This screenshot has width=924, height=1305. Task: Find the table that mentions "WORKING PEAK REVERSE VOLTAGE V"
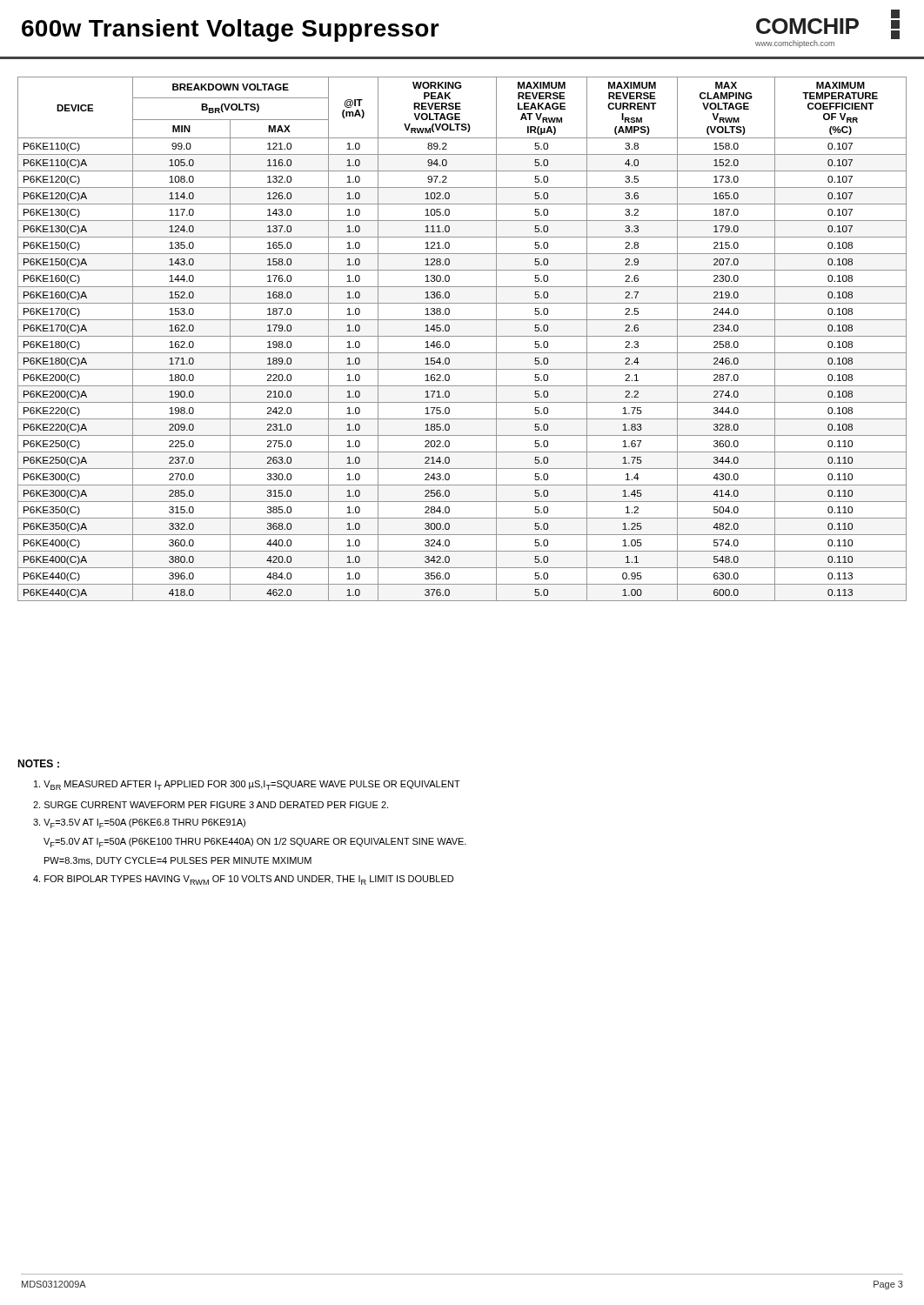462,339
